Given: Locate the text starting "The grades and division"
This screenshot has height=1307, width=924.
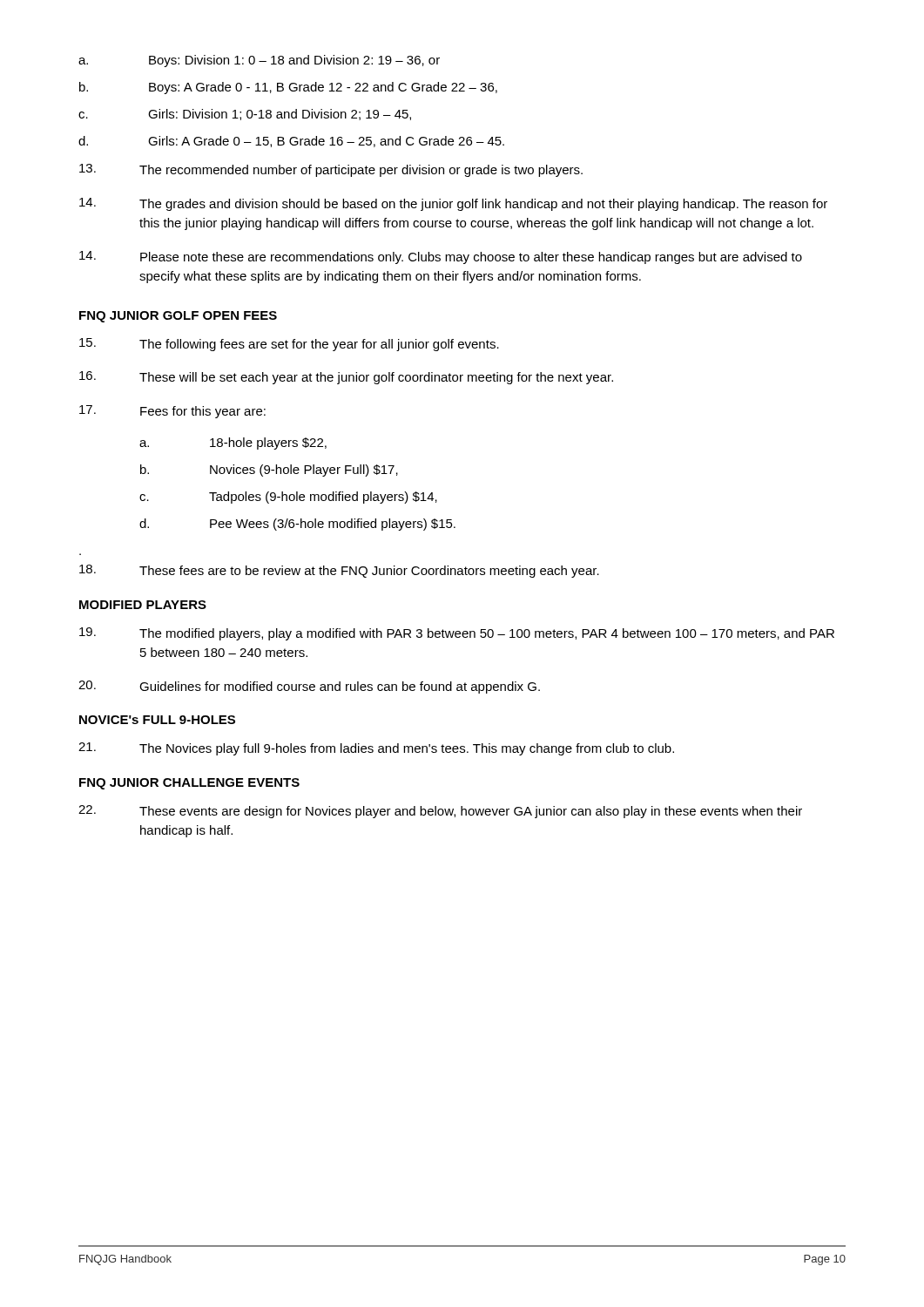Looking at the screenshot, I should pos(462,213).
